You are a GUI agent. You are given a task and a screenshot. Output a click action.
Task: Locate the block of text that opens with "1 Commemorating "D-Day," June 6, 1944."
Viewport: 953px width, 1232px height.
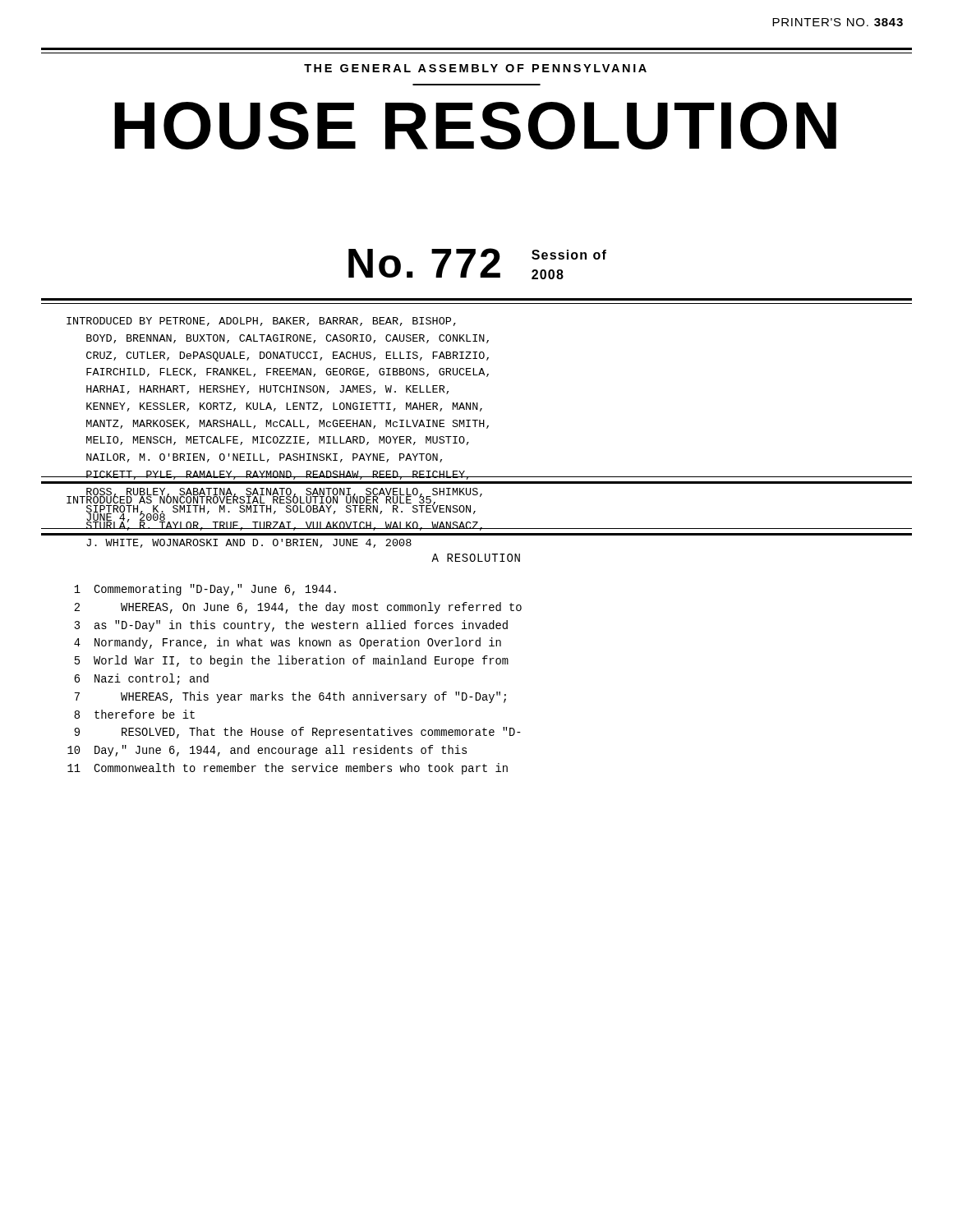(x=205, y=590)
